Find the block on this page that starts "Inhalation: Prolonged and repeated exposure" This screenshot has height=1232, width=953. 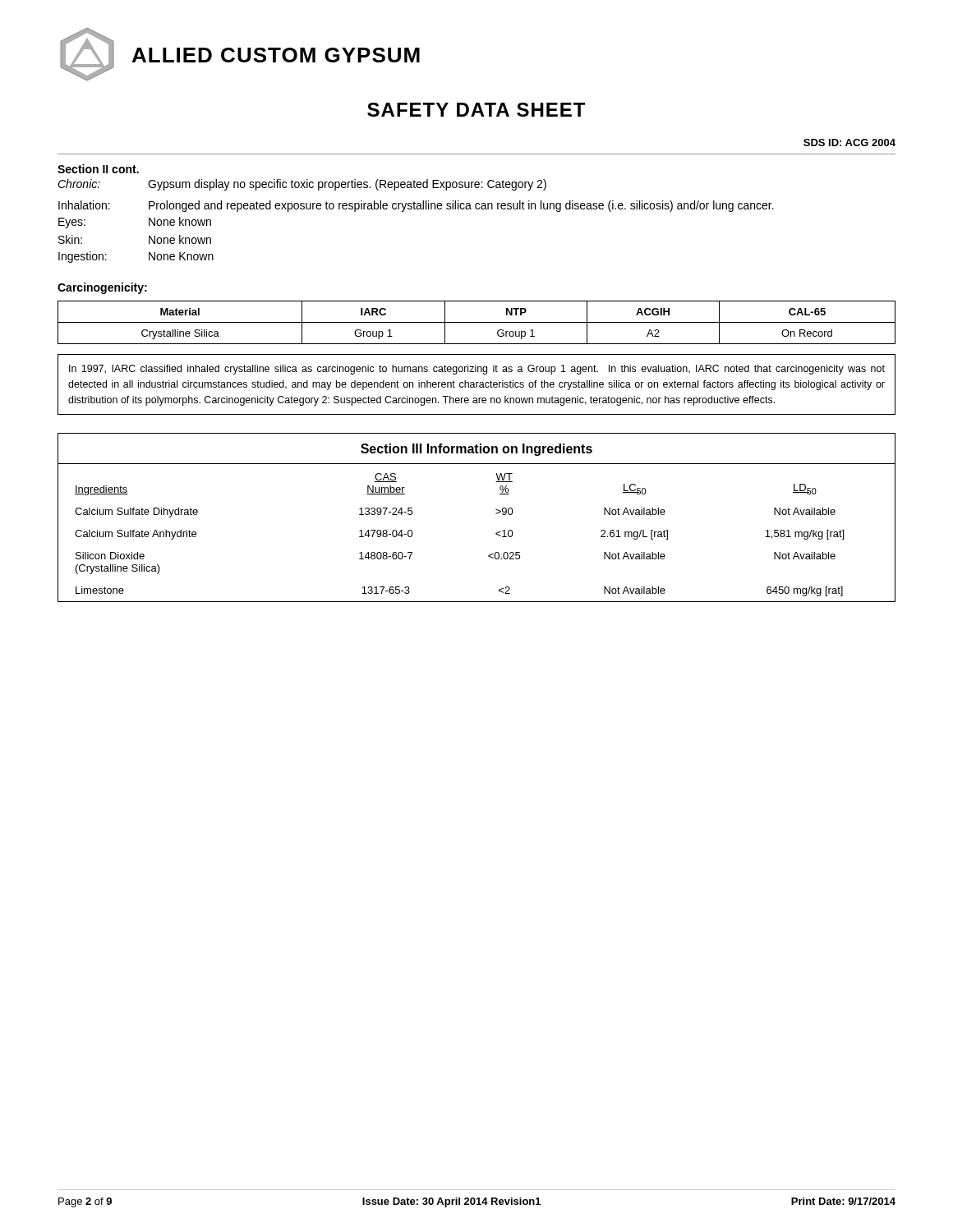click(x=476, y=205)
